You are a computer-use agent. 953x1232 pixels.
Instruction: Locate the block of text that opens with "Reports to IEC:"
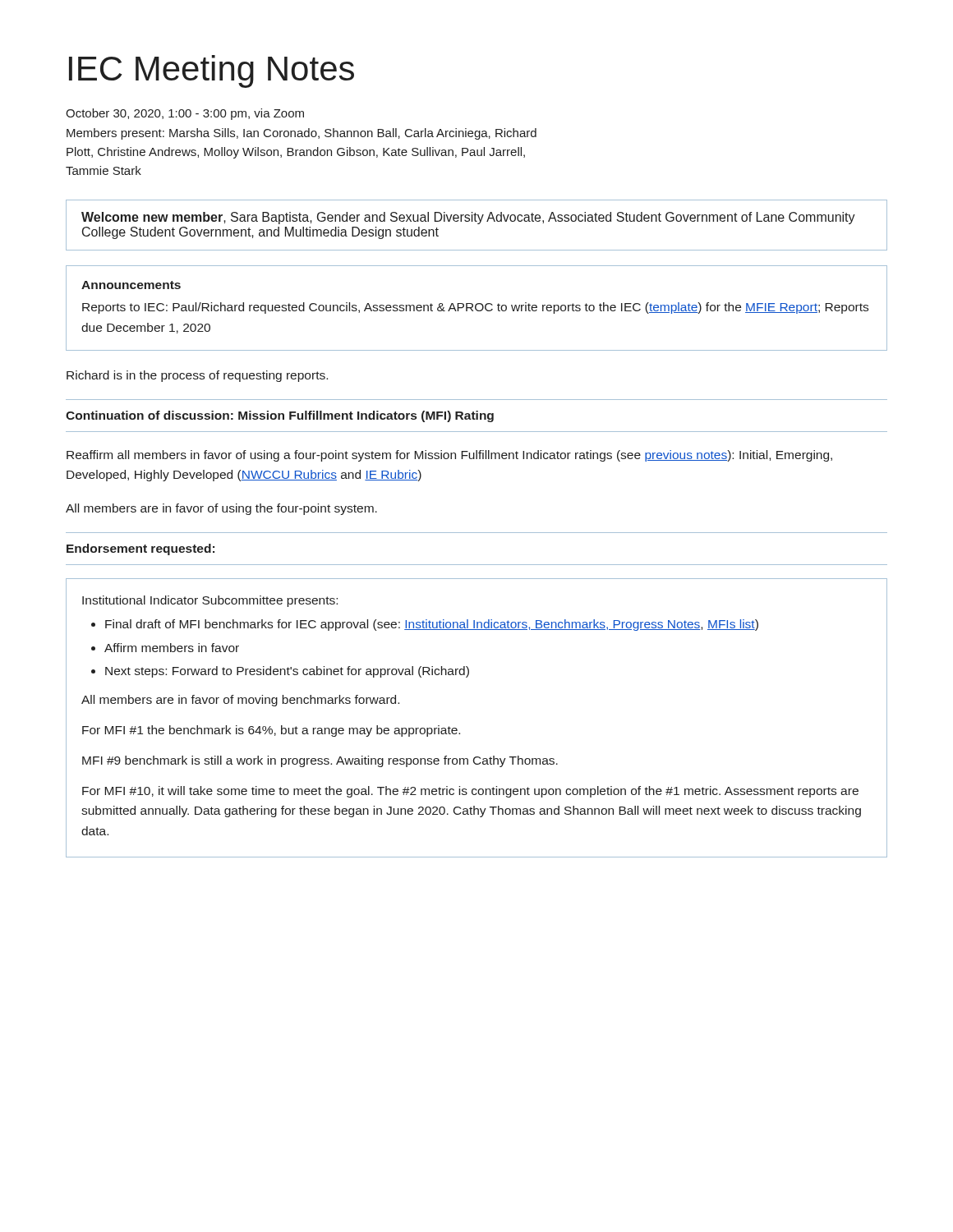coord(475,317)
